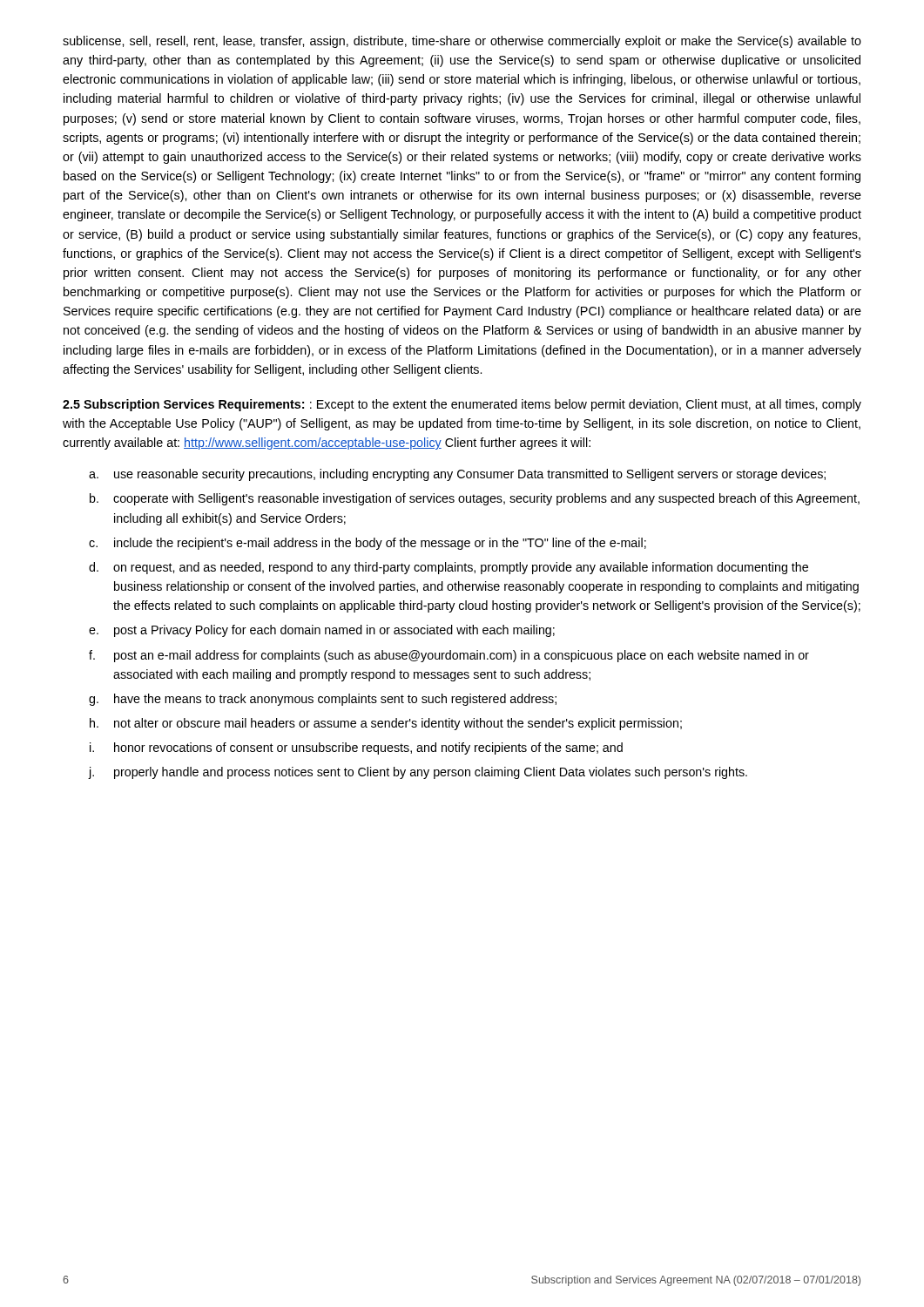
Task: Find the list item with the text "a. use reasonable security precautions, including encrypting any"
Action: [475, 474]
